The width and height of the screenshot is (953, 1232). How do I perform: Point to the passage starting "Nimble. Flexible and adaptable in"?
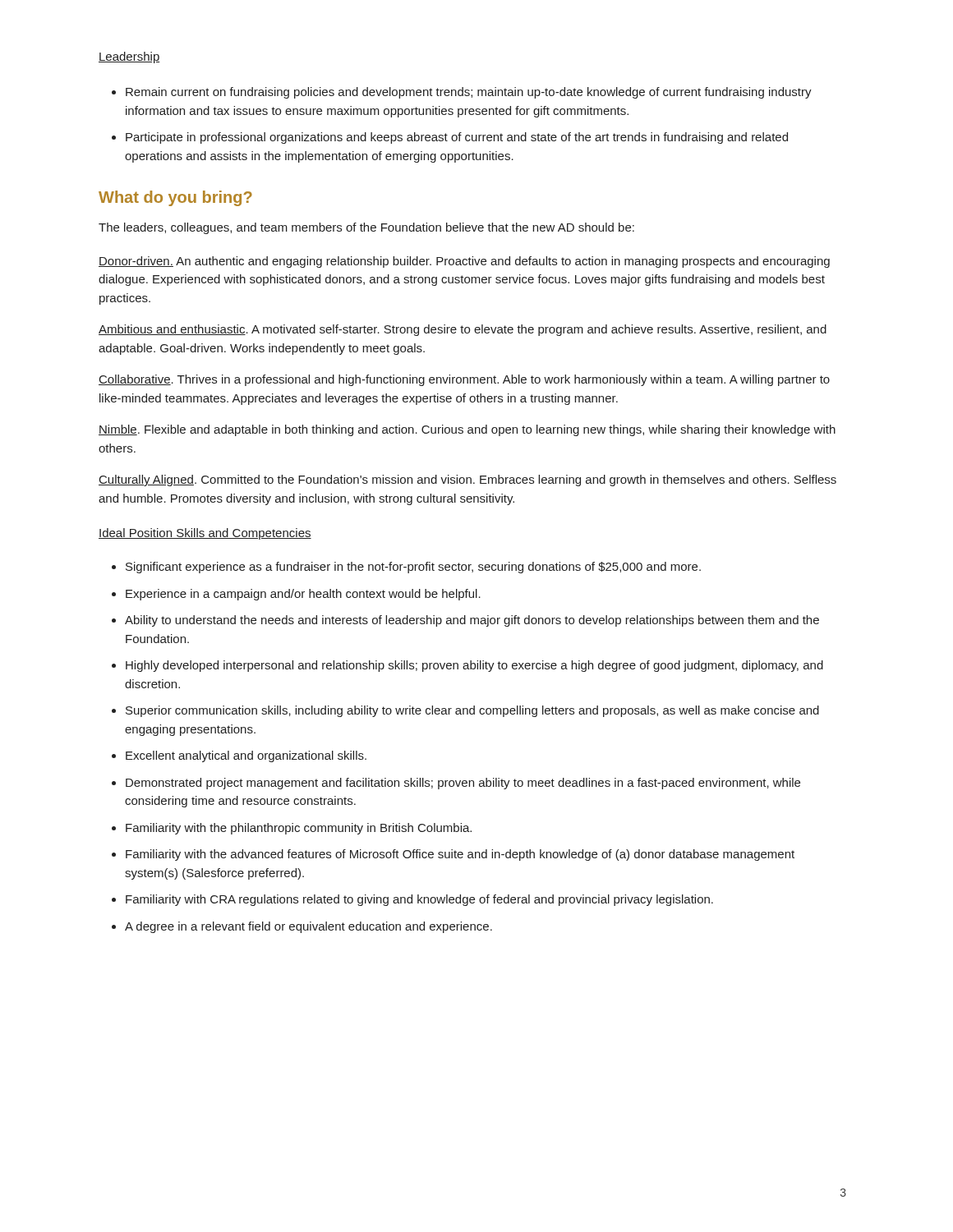[467, 438]
